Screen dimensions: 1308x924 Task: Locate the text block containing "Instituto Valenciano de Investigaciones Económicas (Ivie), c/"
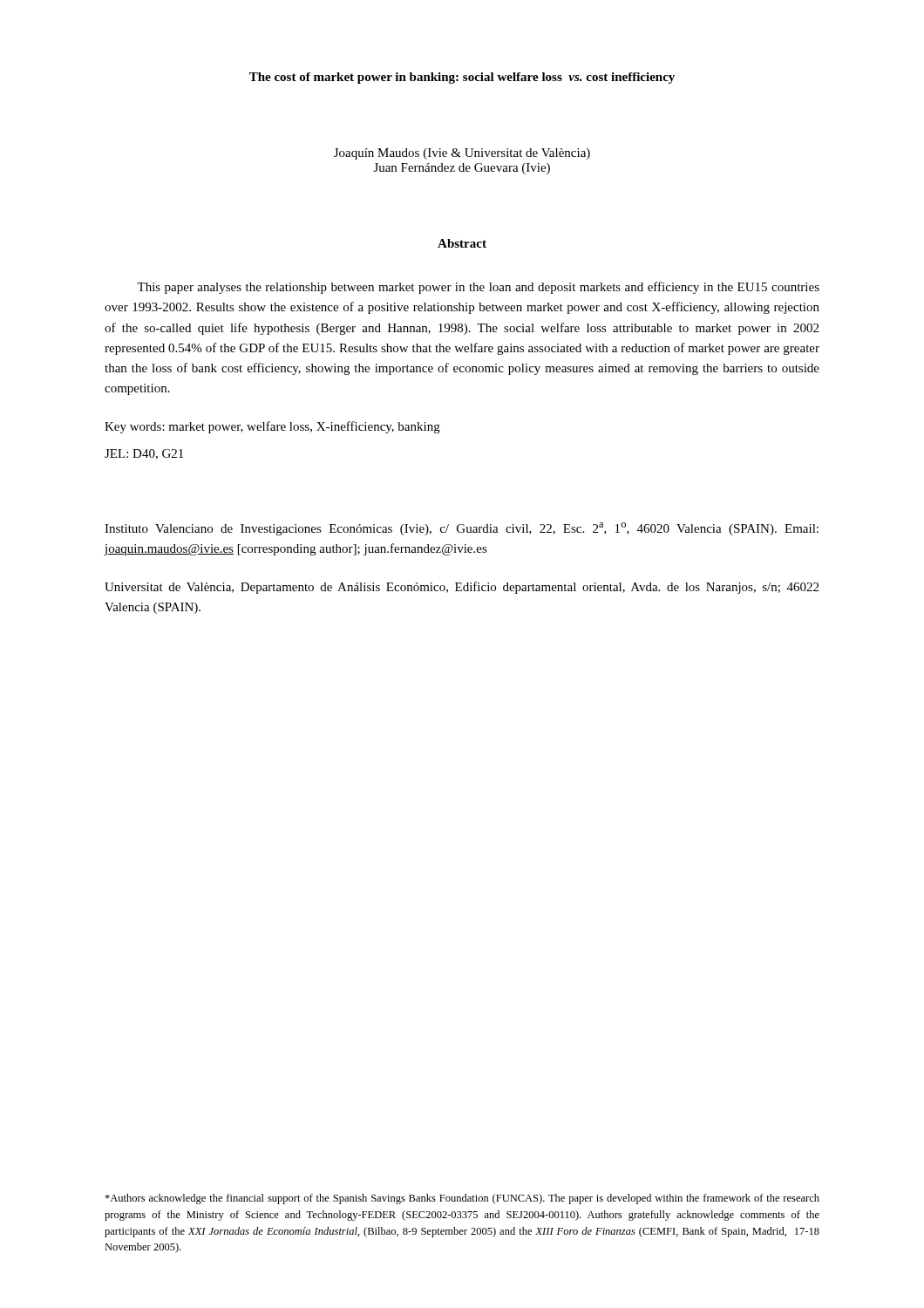click(462, 537)
